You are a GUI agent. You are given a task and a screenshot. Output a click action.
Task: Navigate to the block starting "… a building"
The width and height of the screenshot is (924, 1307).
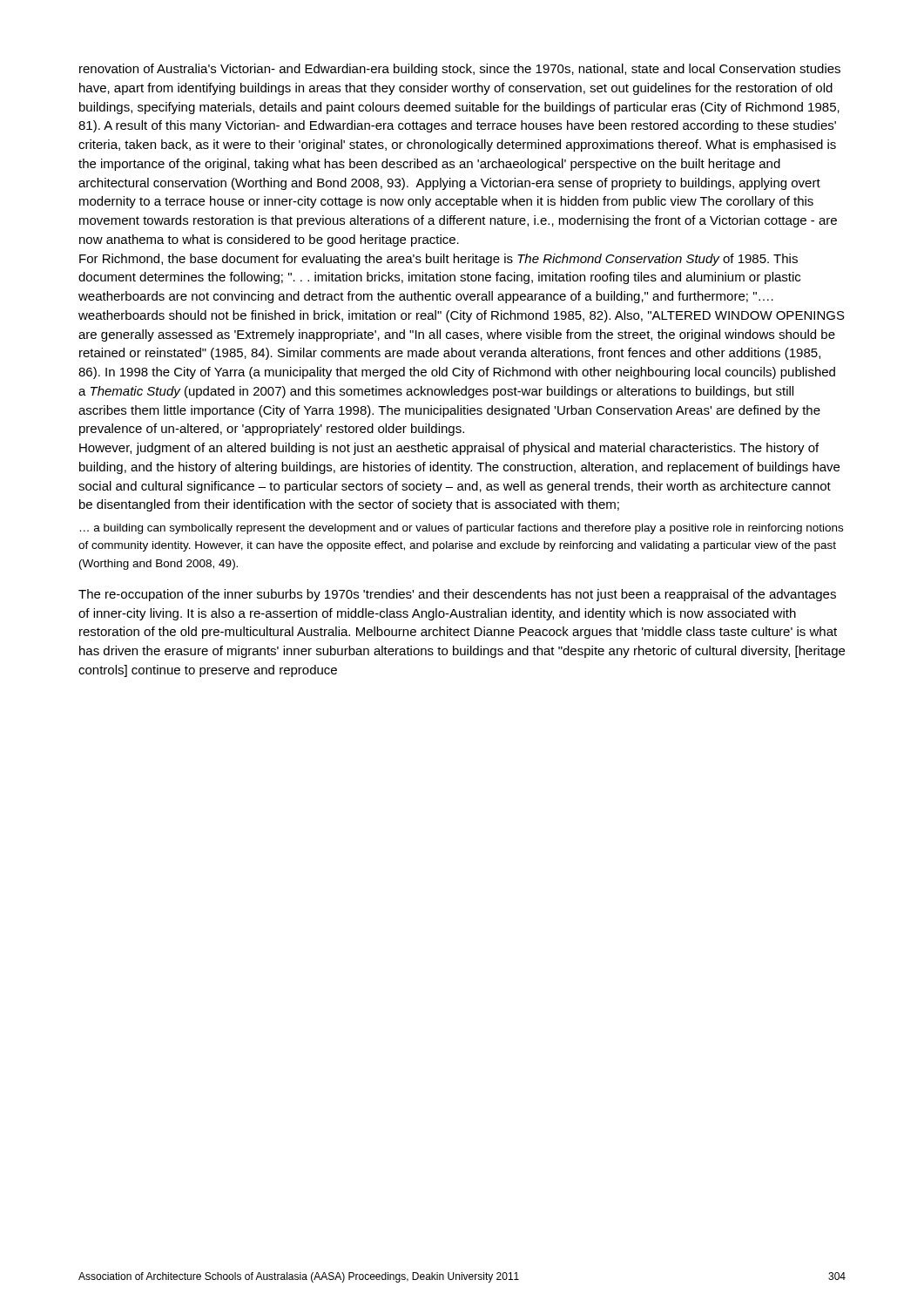click(461, 545)
